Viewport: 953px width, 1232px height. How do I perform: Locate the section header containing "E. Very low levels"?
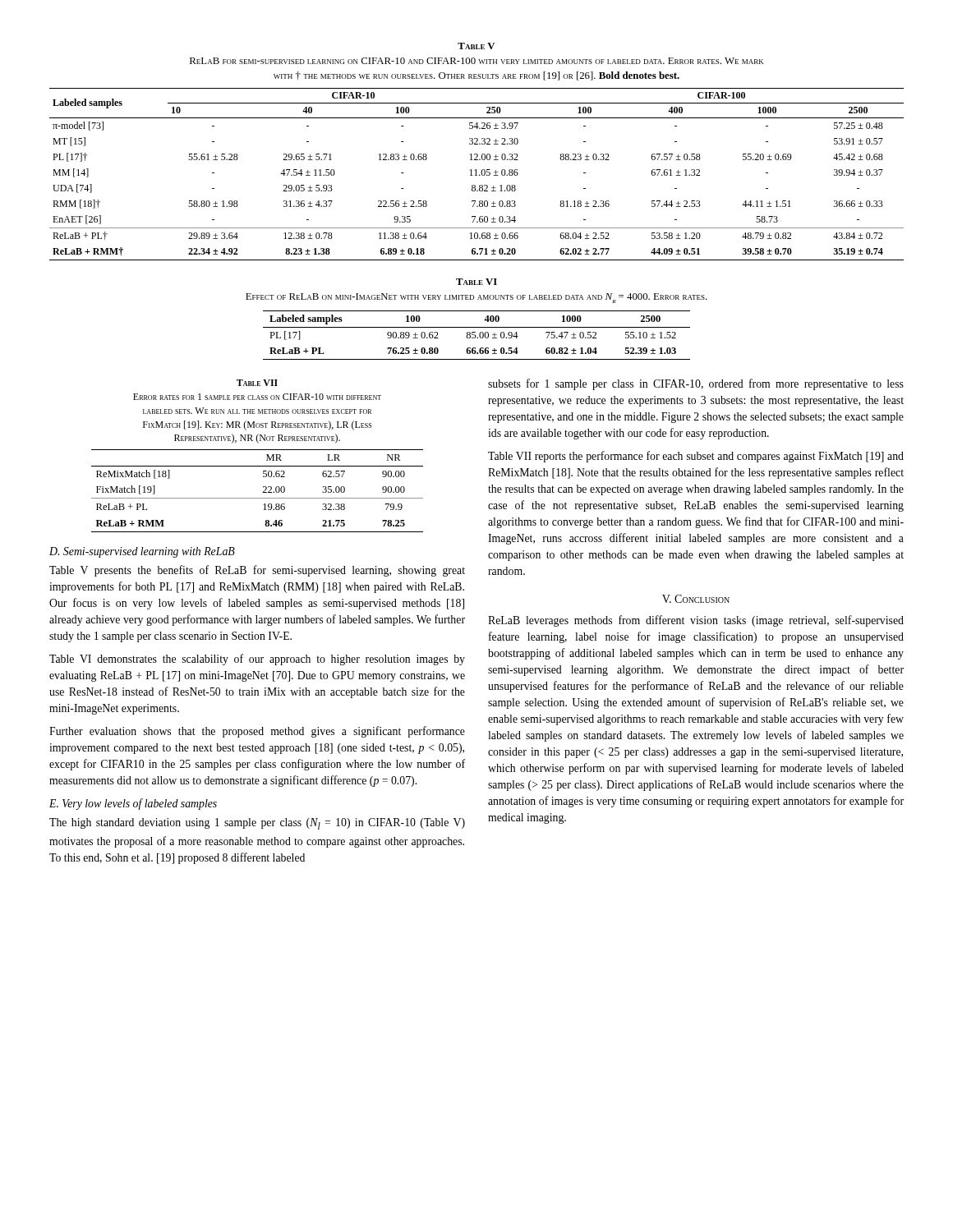(133, 804)
